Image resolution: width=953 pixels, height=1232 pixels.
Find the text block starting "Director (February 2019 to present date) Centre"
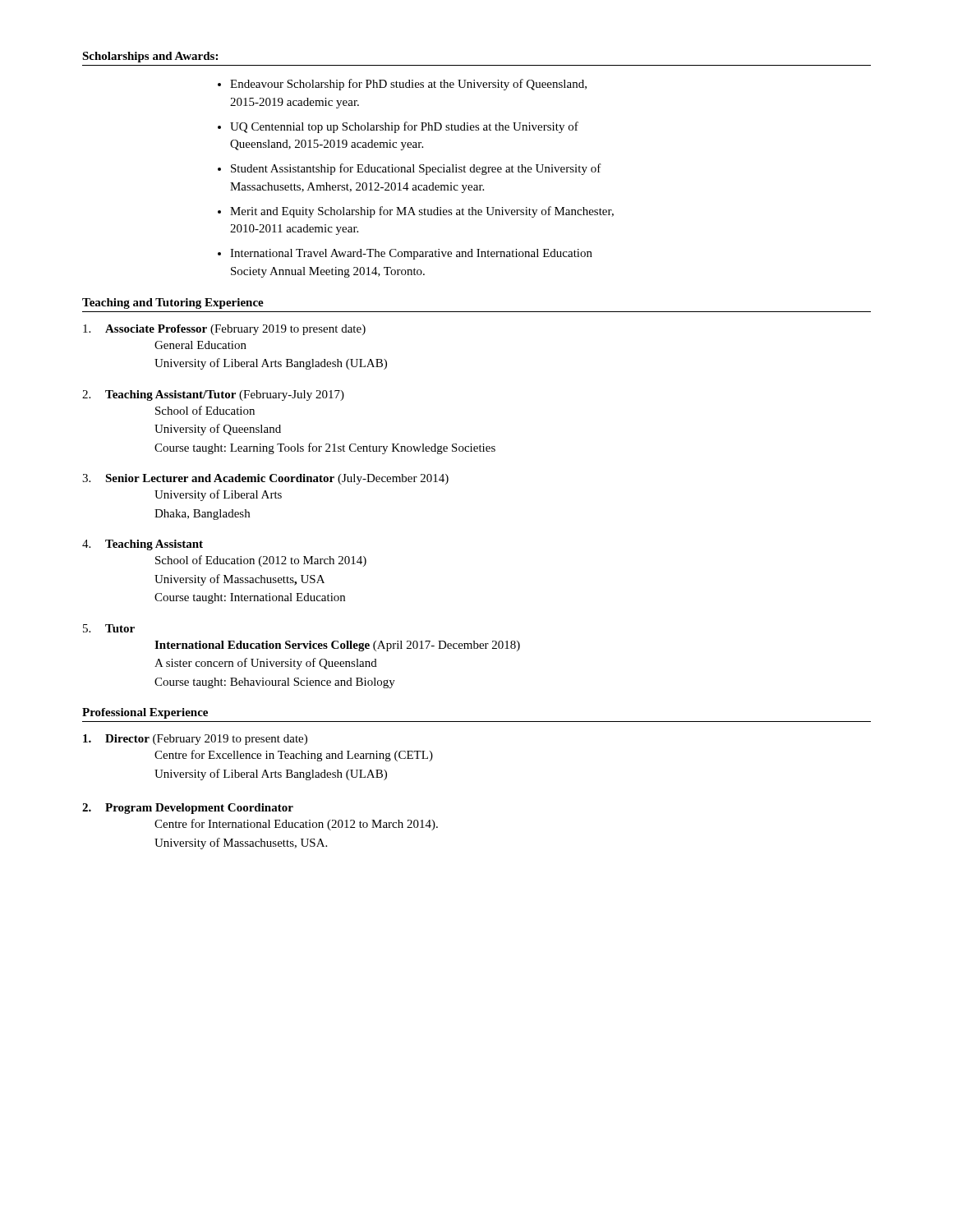tap(195, 740)
